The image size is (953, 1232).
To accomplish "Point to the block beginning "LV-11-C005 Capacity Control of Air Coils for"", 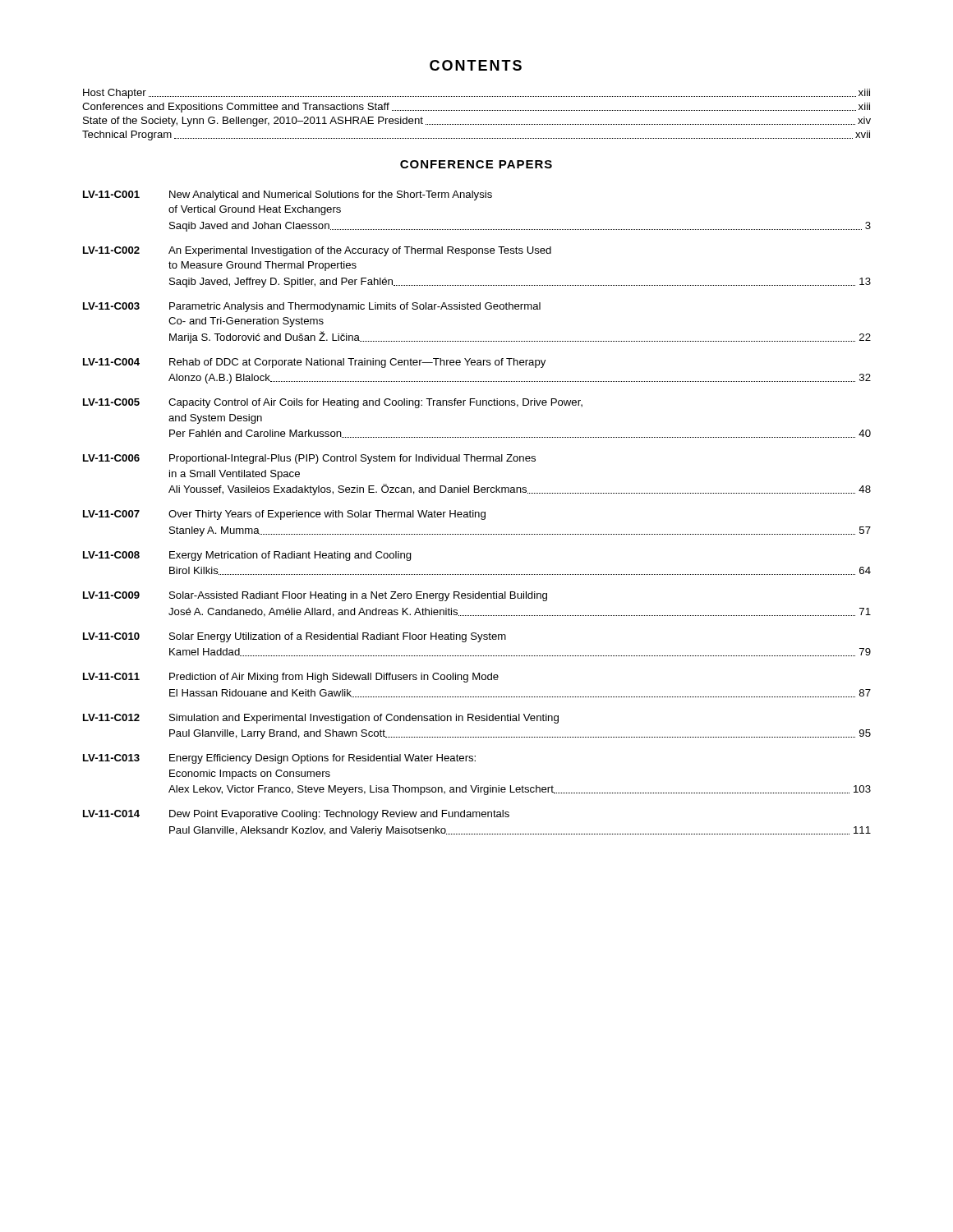I will 333,403.
